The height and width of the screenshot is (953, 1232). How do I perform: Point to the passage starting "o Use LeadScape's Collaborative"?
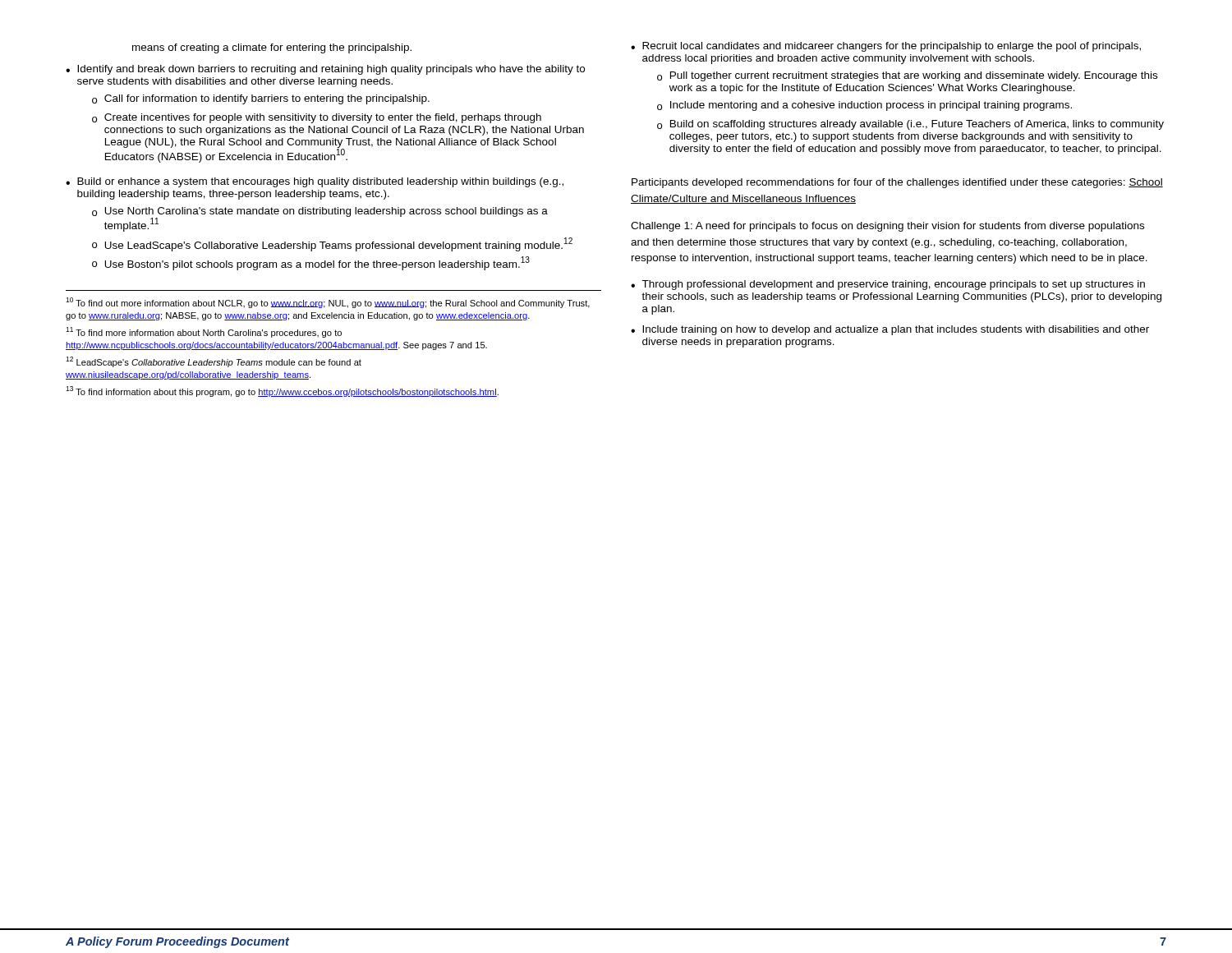[x=346, y=243]
